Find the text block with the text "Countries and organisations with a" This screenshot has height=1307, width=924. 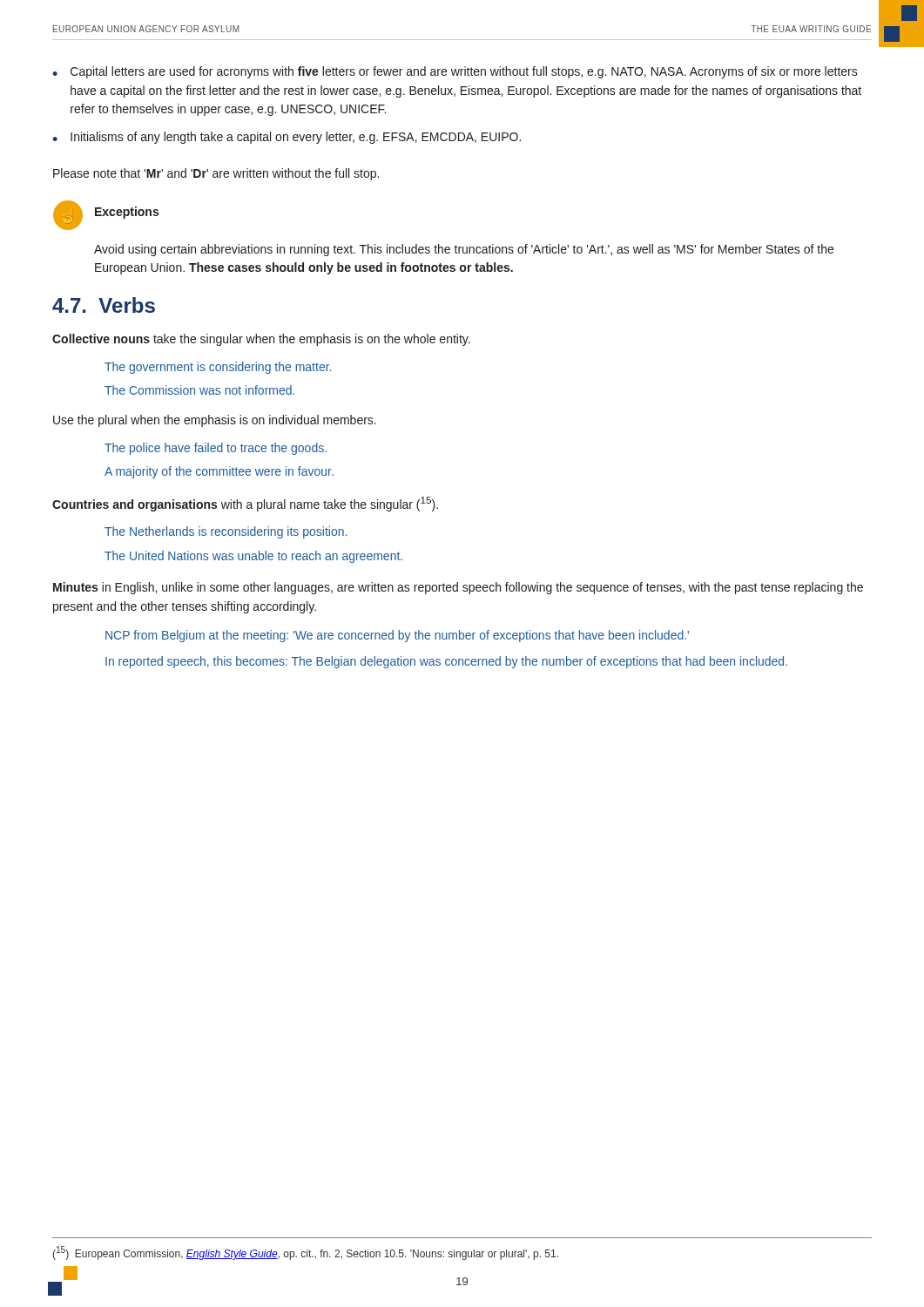[x=246, y=503]
